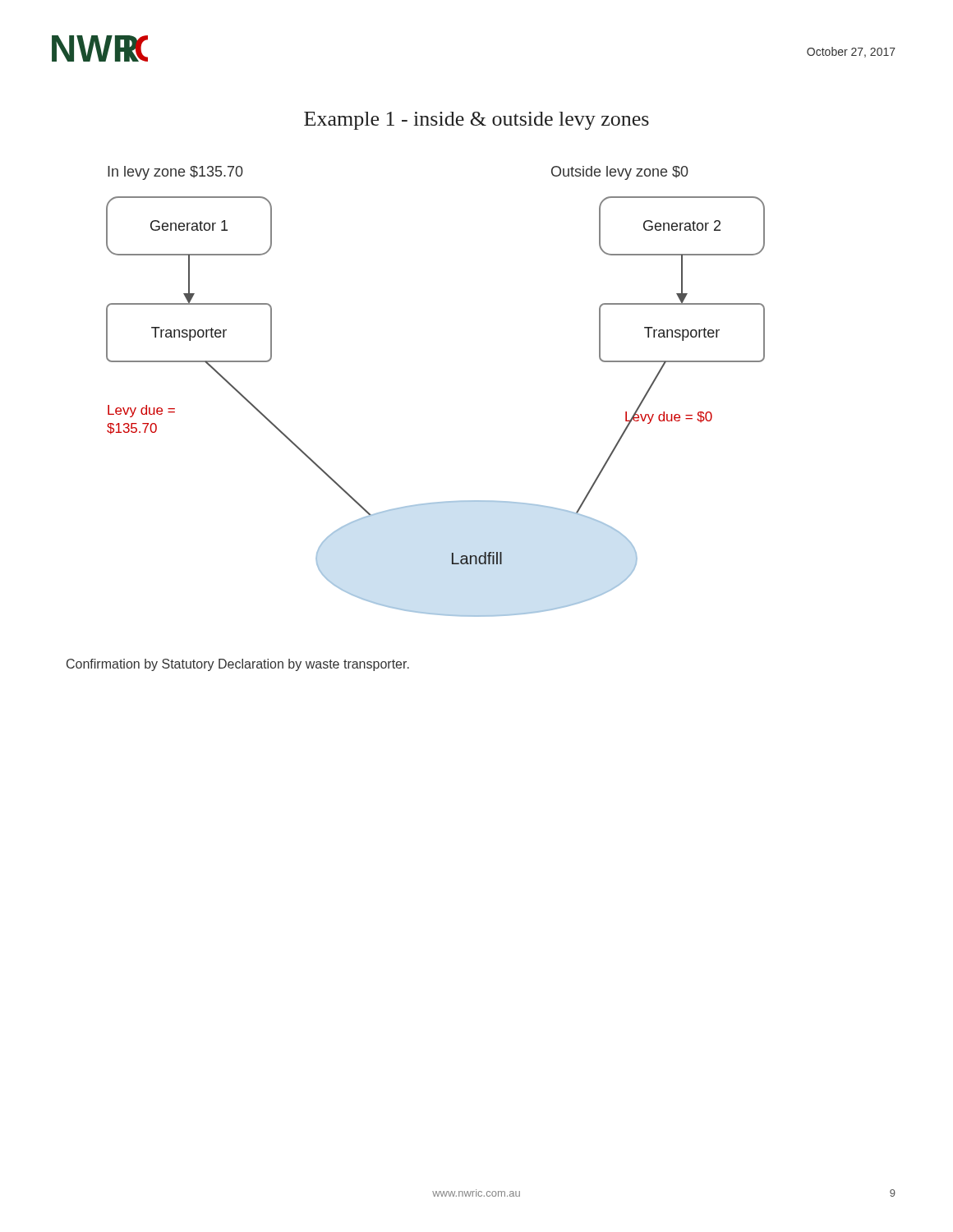Image resolution: width=953 pixels, height=1232 pixels.
Task: Locate the flowchart
Action: tap(476, 390)
